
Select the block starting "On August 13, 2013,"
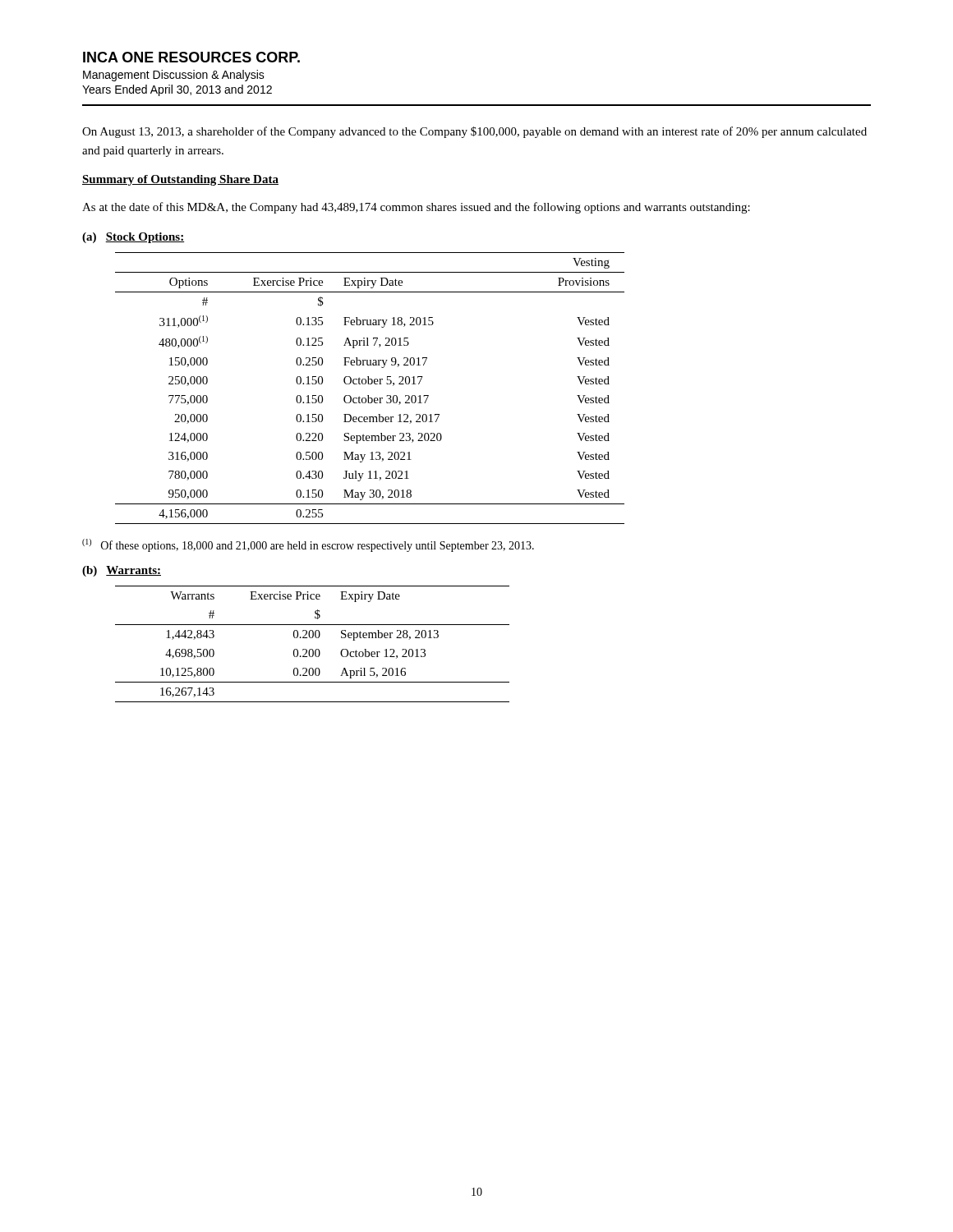click(474, 141)
